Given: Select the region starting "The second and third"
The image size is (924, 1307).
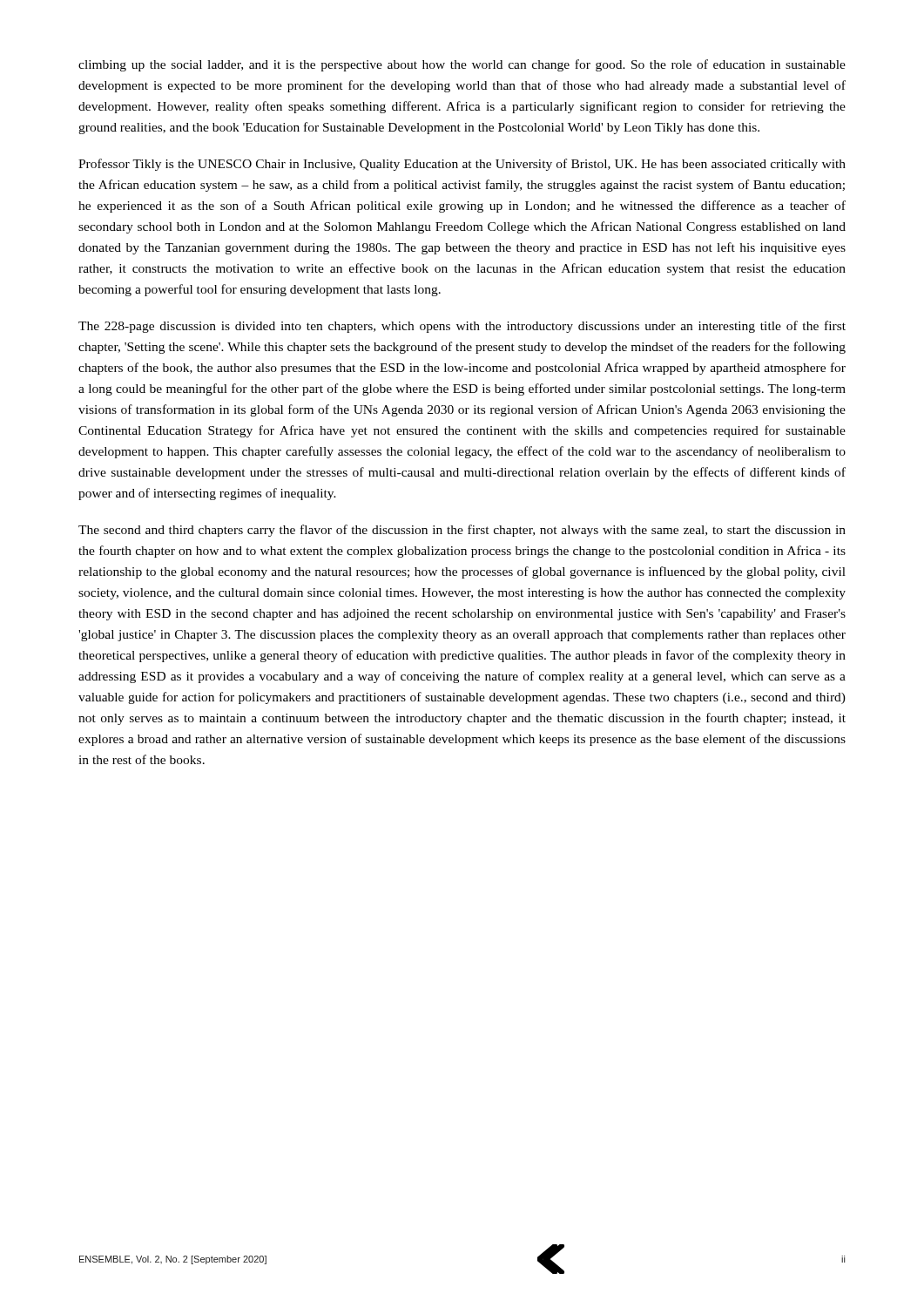Looking at the screenshot, I should coord(462,645).
